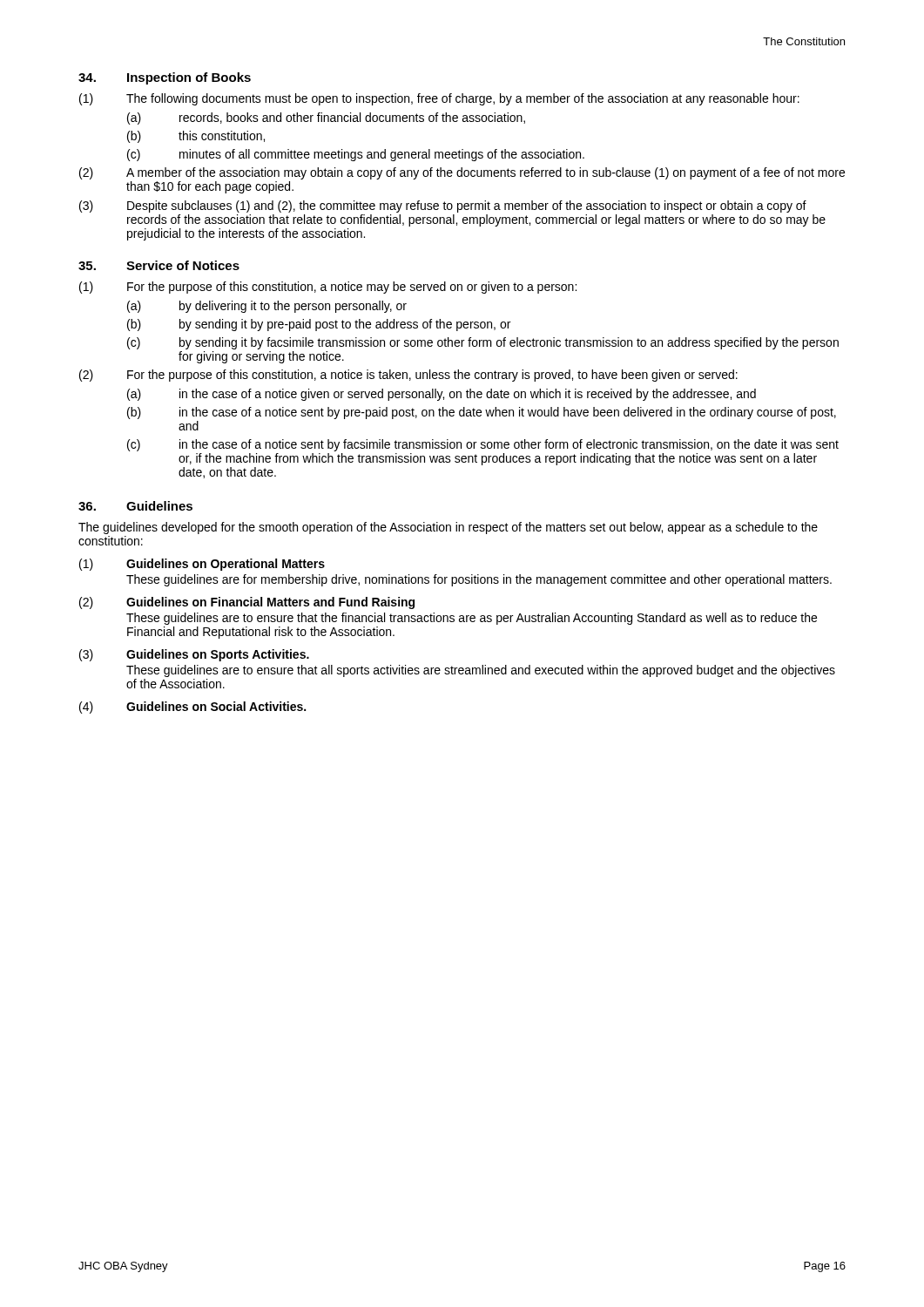924x1307 pixels.
Task: Click the passage that begins "(c) in the case"
Action: (x=486, y=458)
